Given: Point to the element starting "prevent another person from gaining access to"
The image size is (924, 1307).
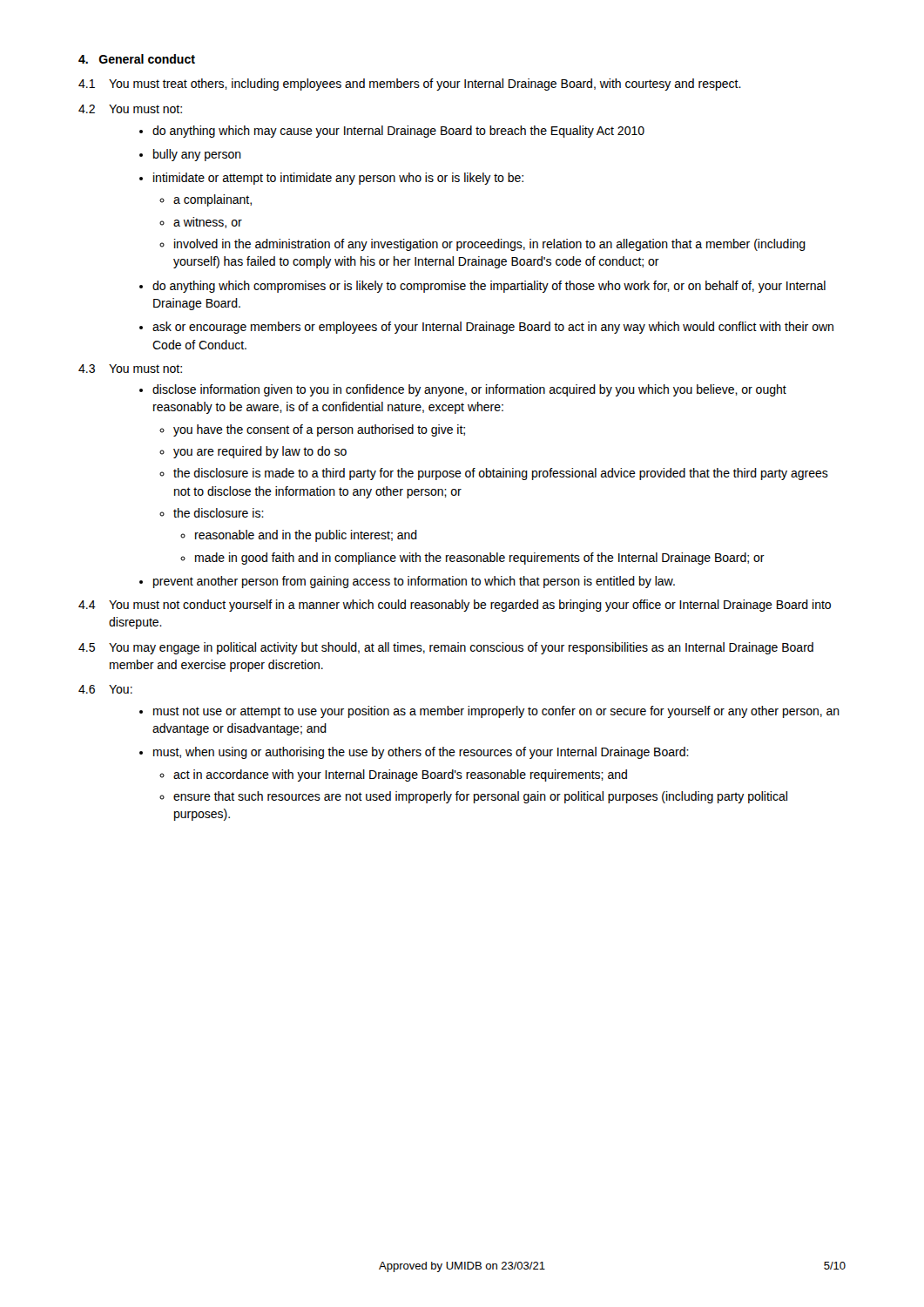Looking at the screenshot, I should pyautogui.click(x=414, y=581).
